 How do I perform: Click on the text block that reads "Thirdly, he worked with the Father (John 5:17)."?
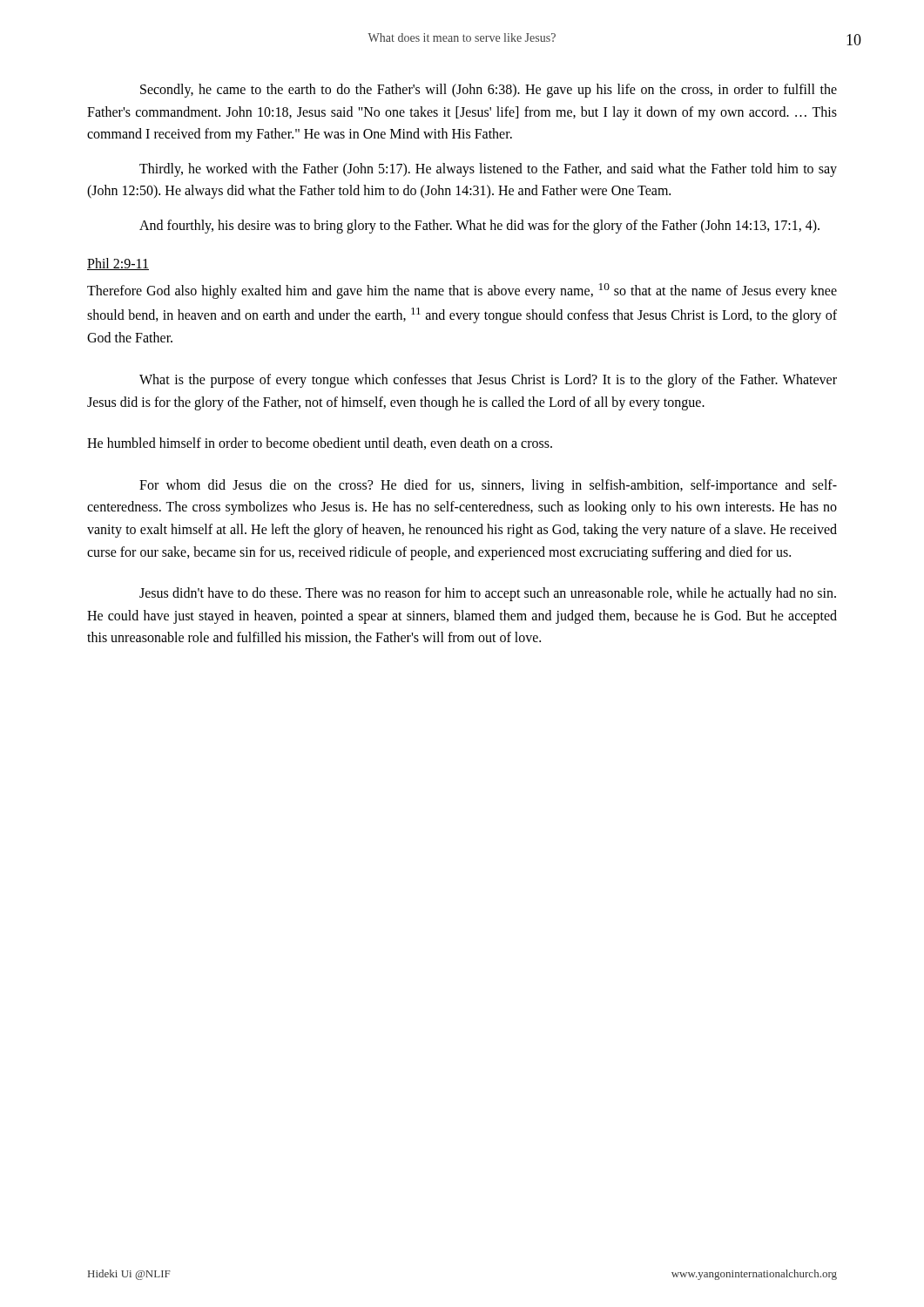[462, 180]
